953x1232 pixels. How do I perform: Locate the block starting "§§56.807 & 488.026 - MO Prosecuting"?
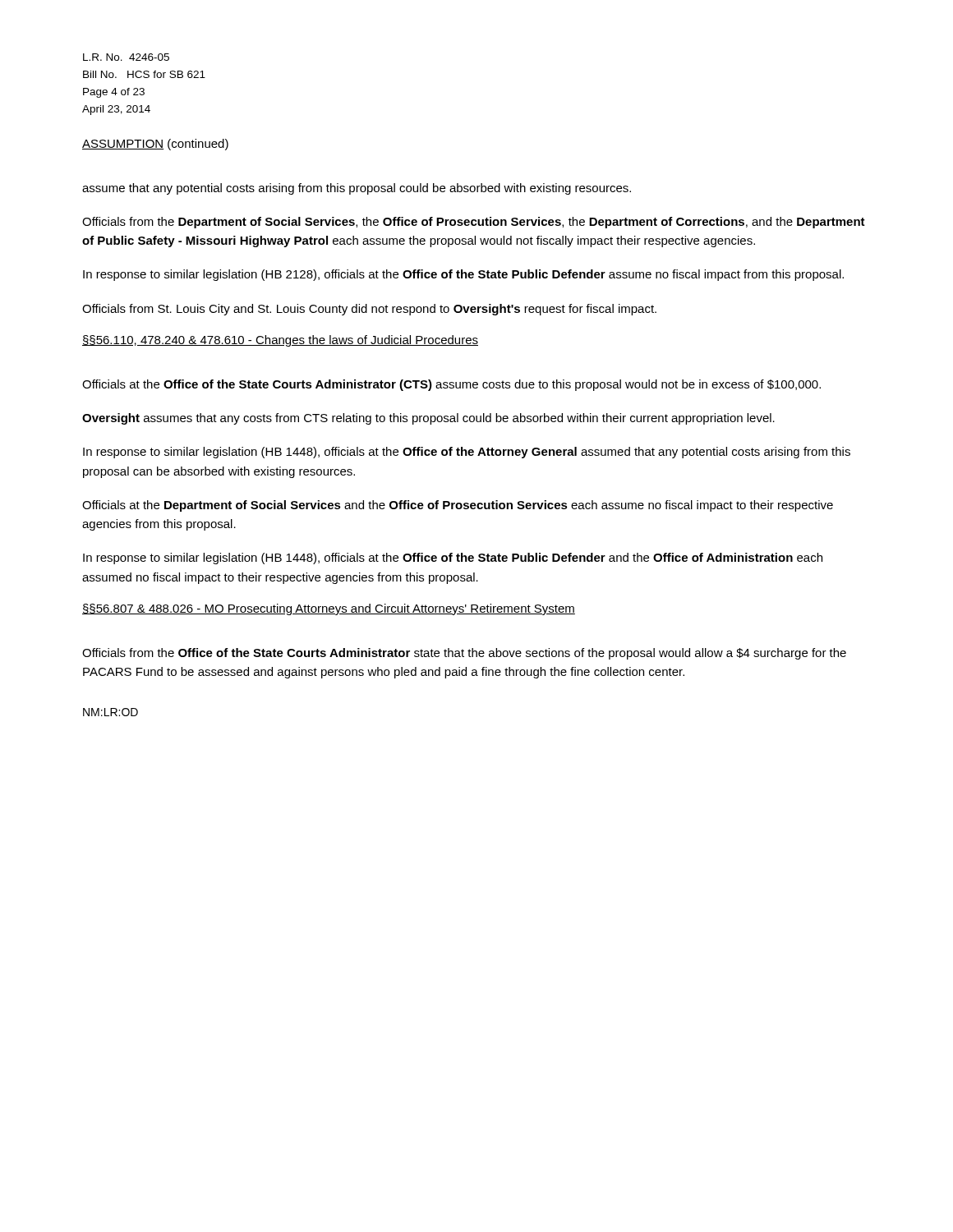click(329, 608)
